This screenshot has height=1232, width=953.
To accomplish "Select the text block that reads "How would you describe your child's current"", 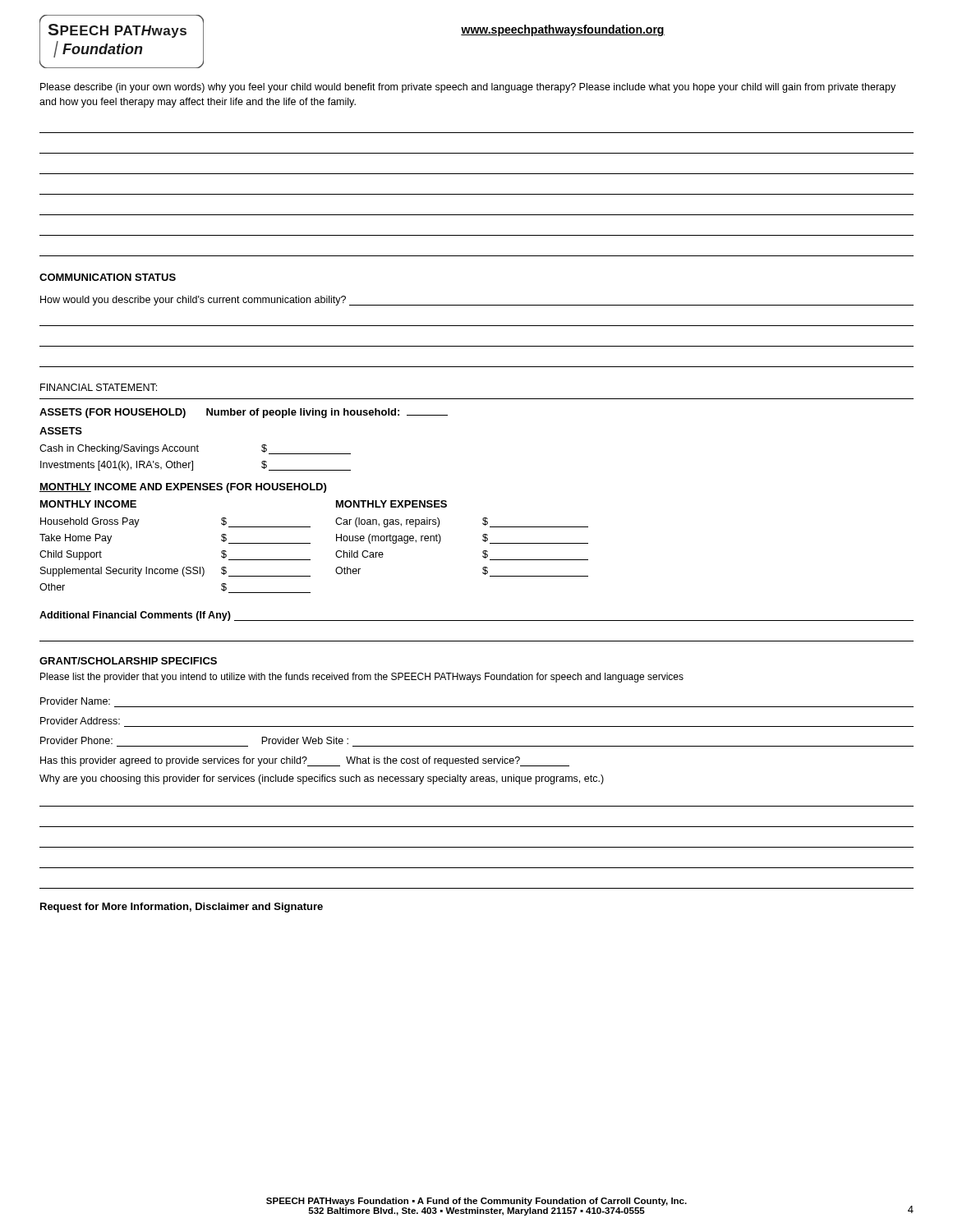I will coord(476,298).
